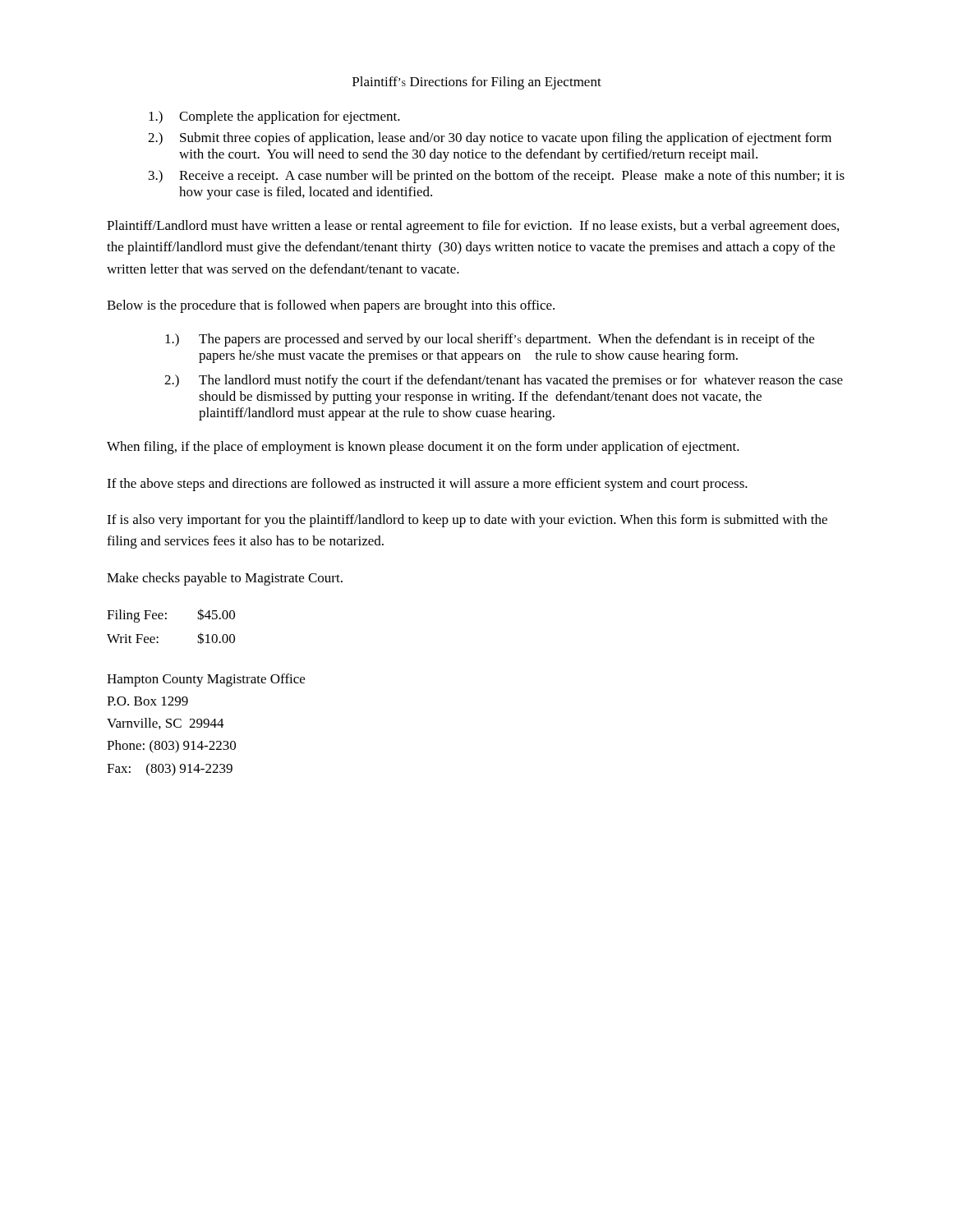Locate the block of text that opens with "Filing Fee: $45.00 Writ Fee:"

pos(131,616)
